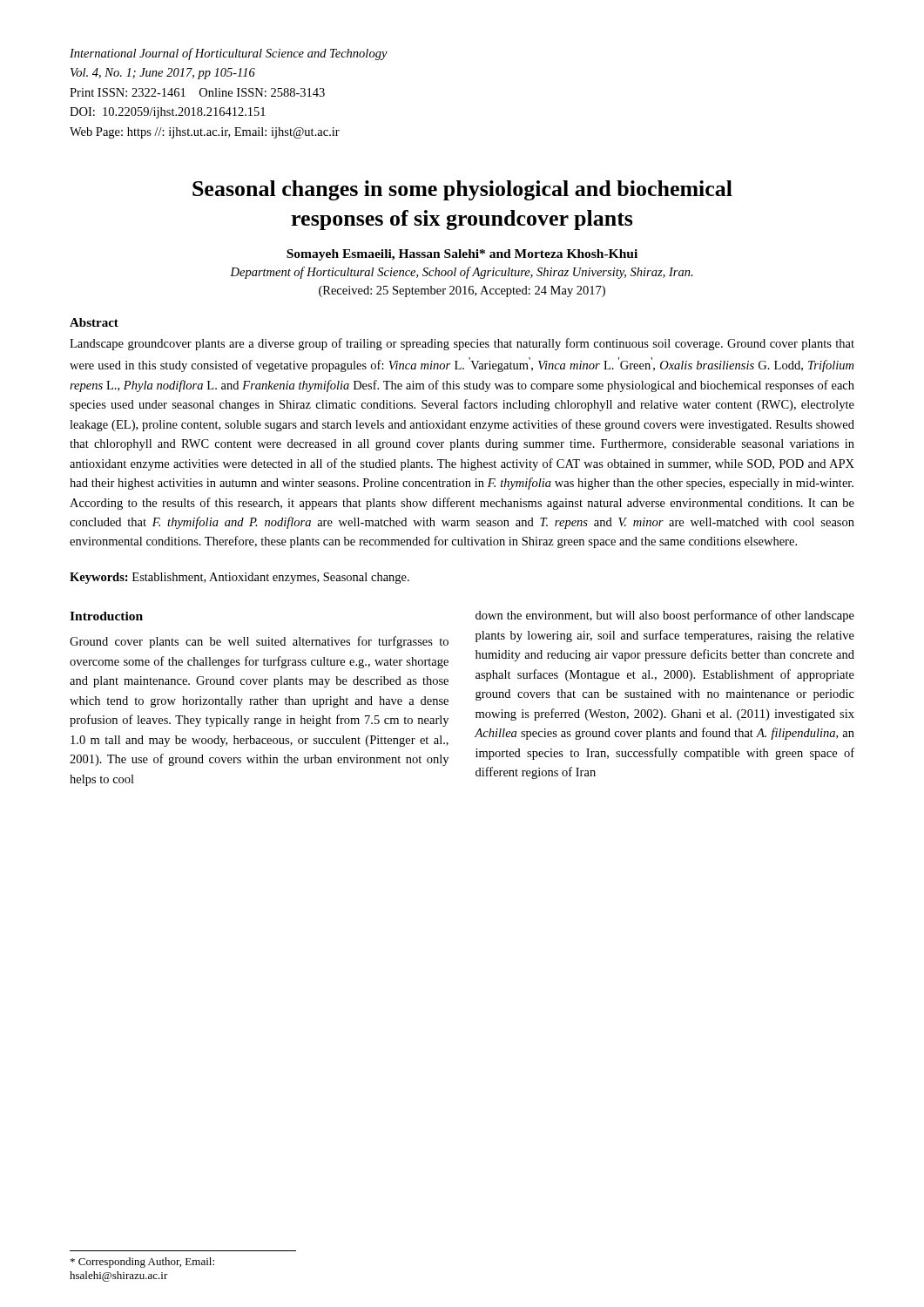Select the text block starting "Corresponding Author, Email: hsalehi@shirazu.ac.ir"
The image size is (924, 1307).
pyautogui.click(x=142, y=1268)
